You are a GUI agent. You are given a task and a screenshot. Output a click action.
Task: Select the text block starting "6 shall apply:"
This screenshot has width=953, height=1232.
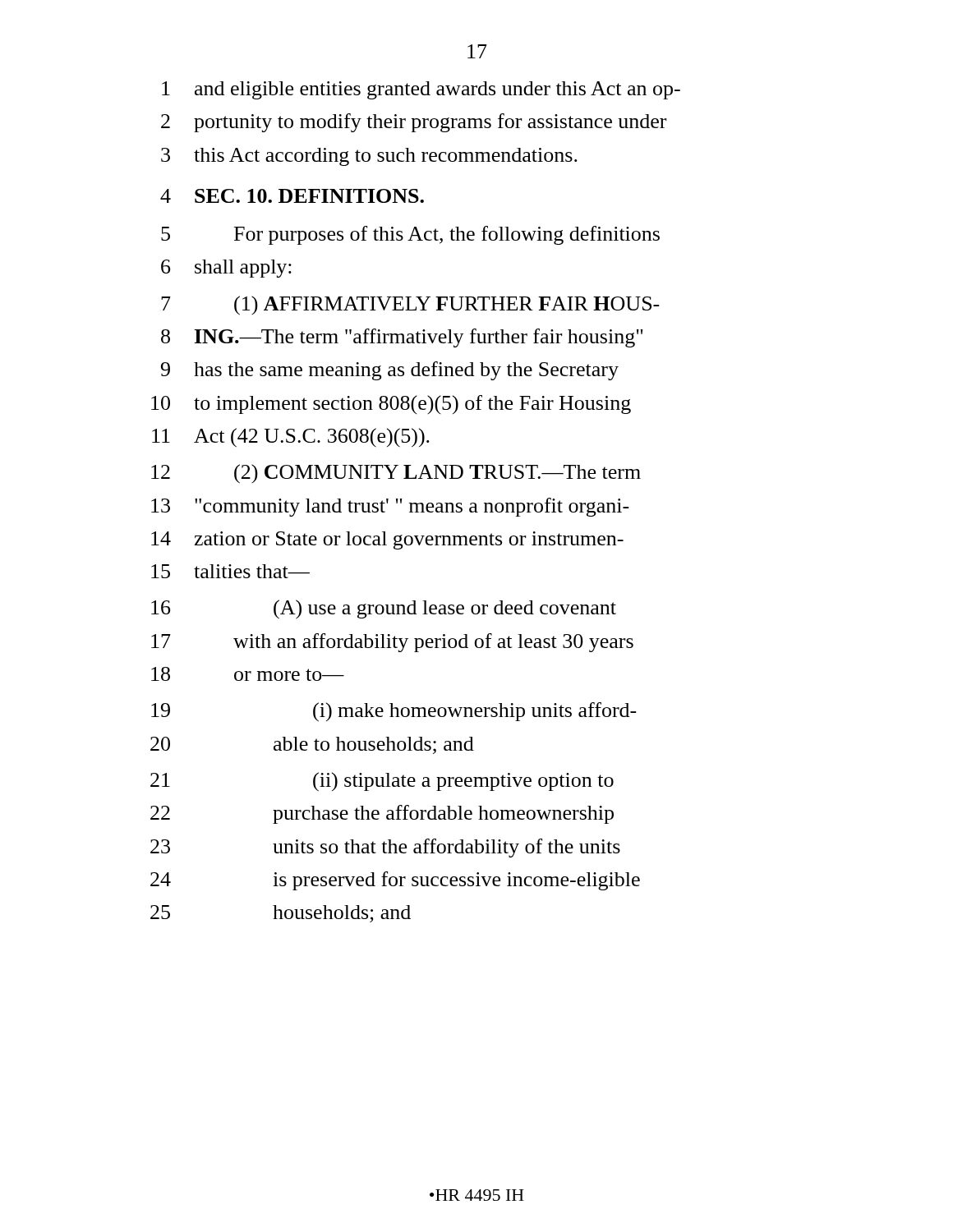click(226, 269)
